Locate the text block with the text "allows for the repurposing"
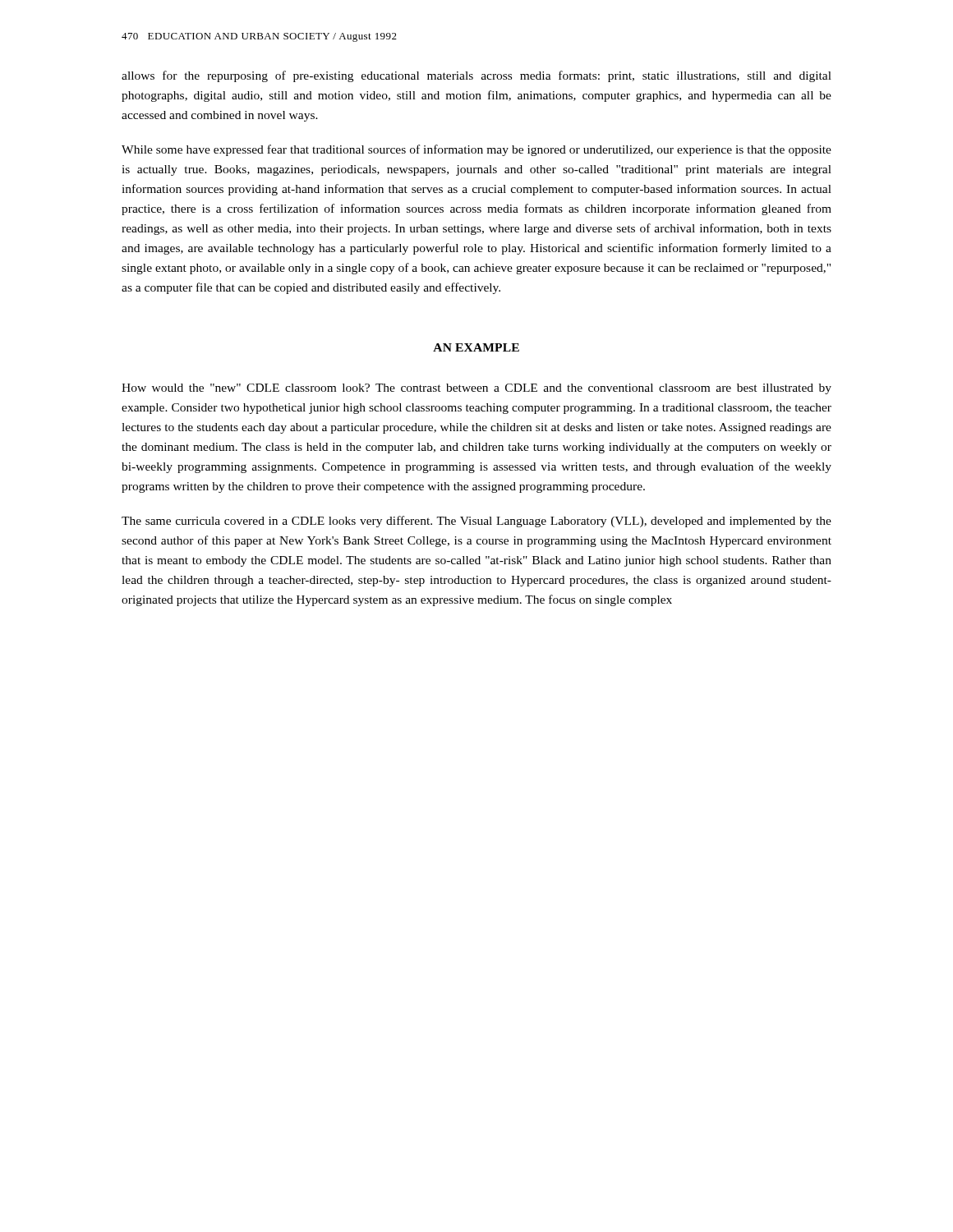The image size is (953, 1232). 476,95
